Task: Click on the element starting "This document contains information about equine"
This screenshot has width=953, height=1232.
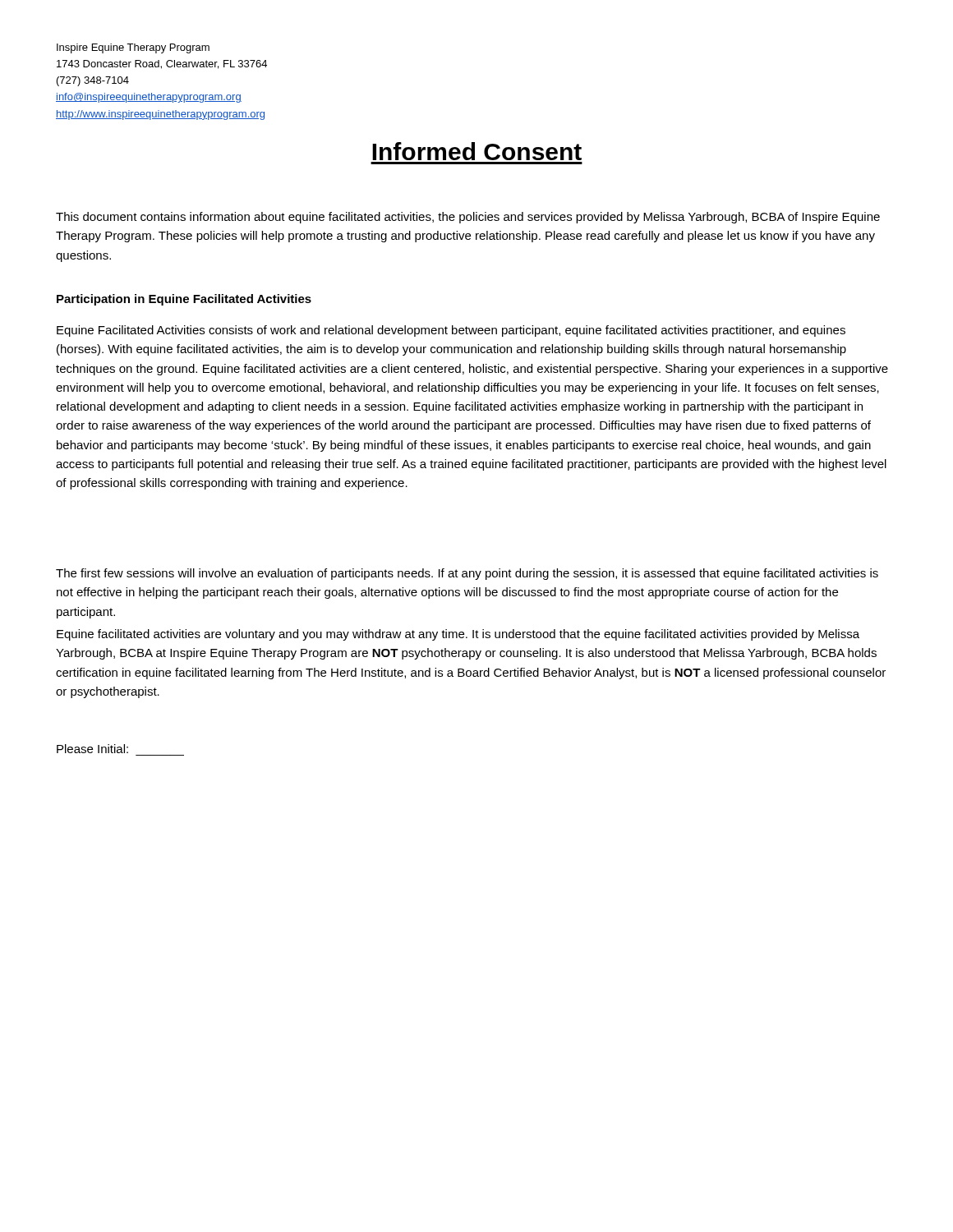Action: [x=468, y=235]
